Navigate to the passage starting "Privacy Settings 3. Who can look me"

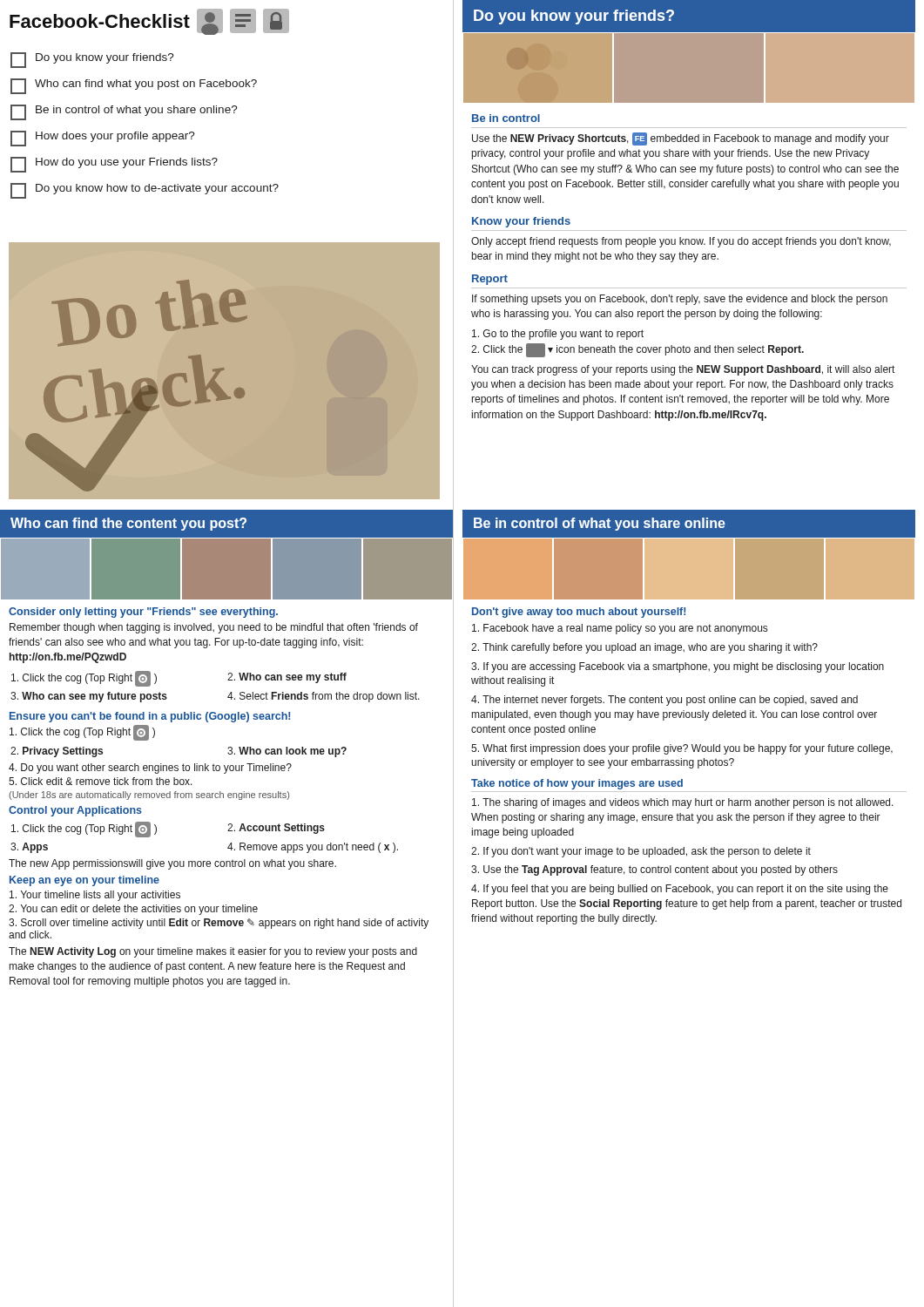pyautogui.click(x=226, y=751)
